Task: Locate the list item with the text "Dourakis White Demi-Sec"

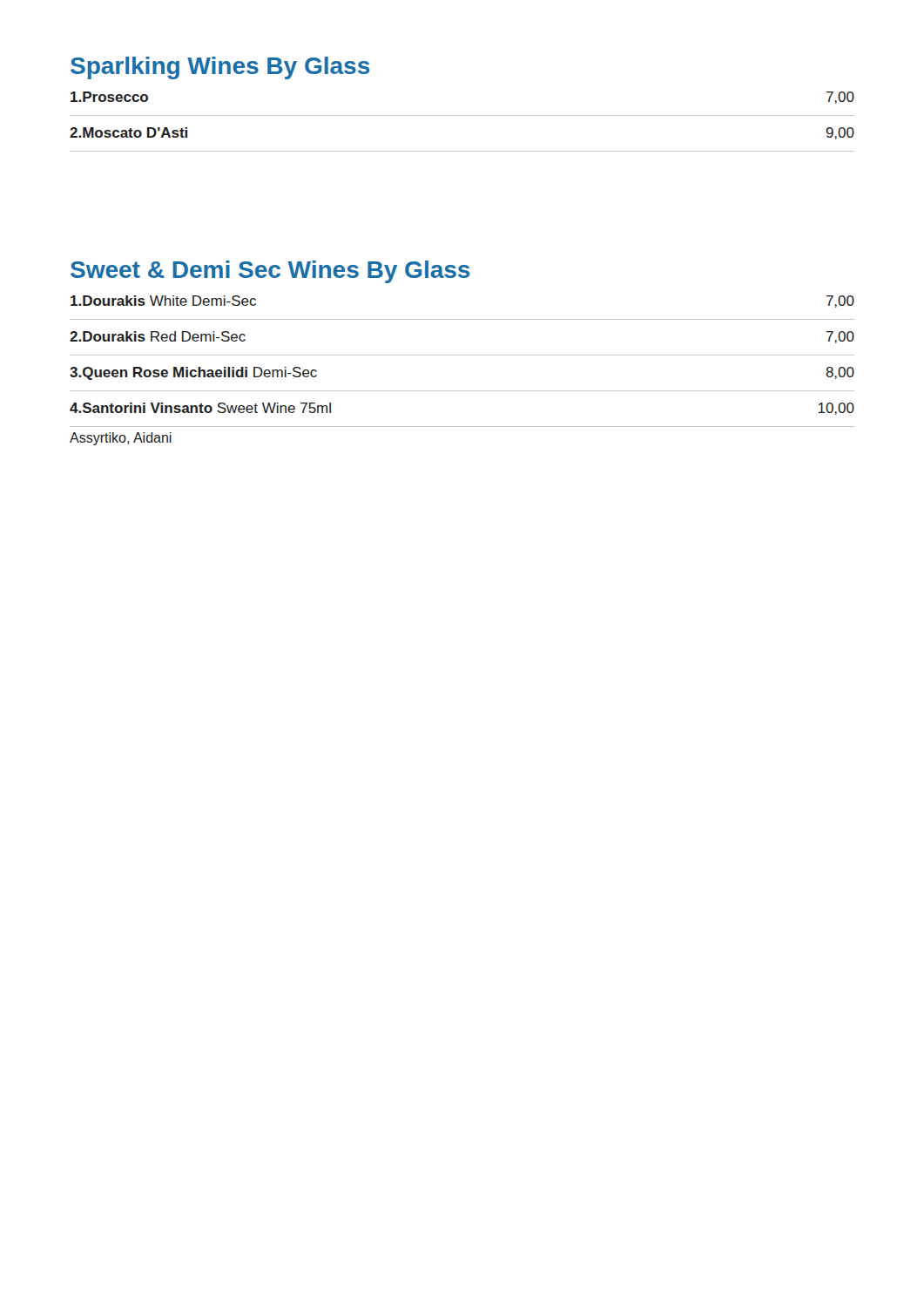Action: (169, 301)
